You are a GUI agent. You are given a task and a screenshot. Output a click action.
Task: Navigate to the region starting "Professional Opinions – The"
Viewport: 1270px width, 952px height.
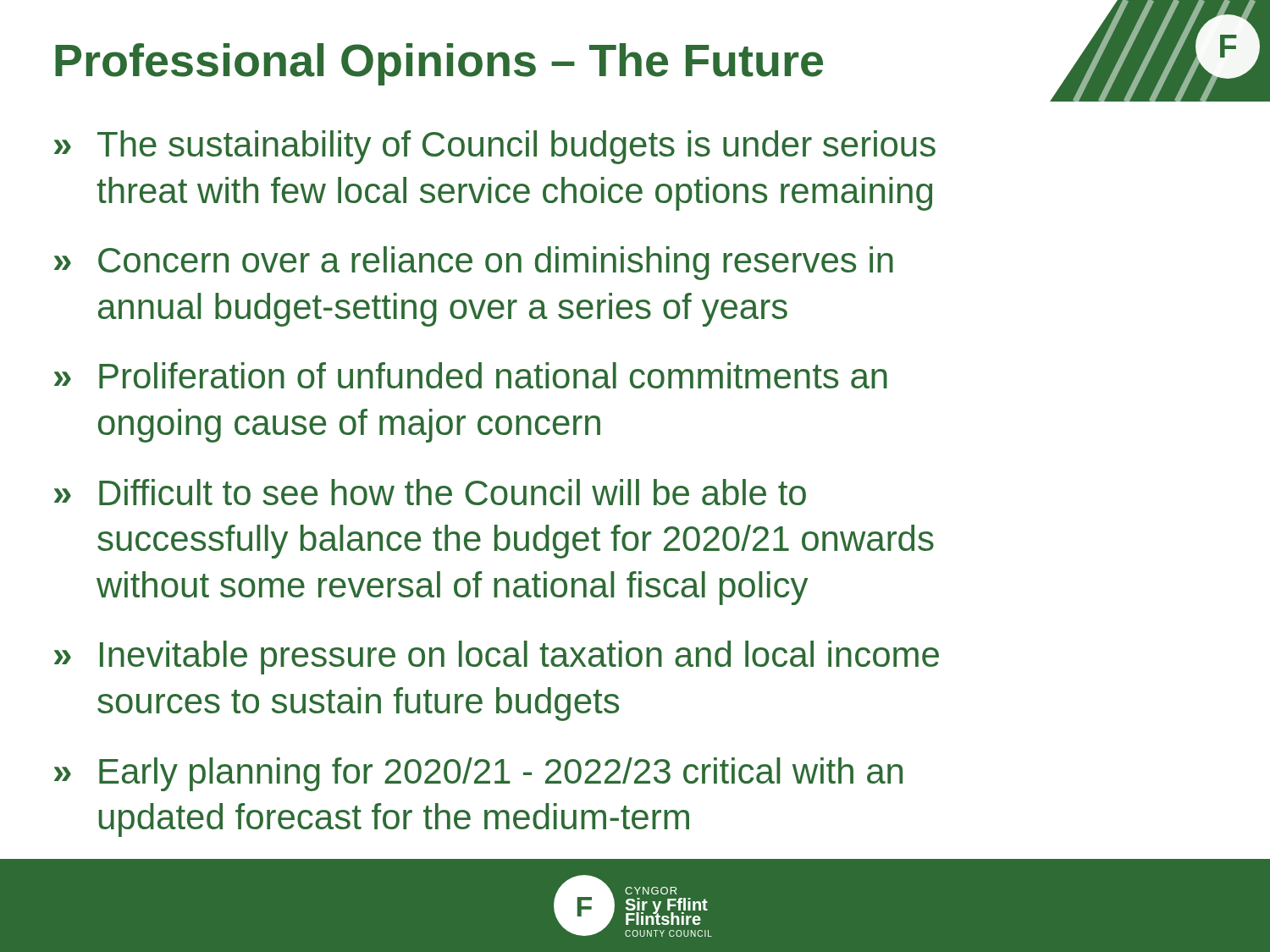click(439, 60)
